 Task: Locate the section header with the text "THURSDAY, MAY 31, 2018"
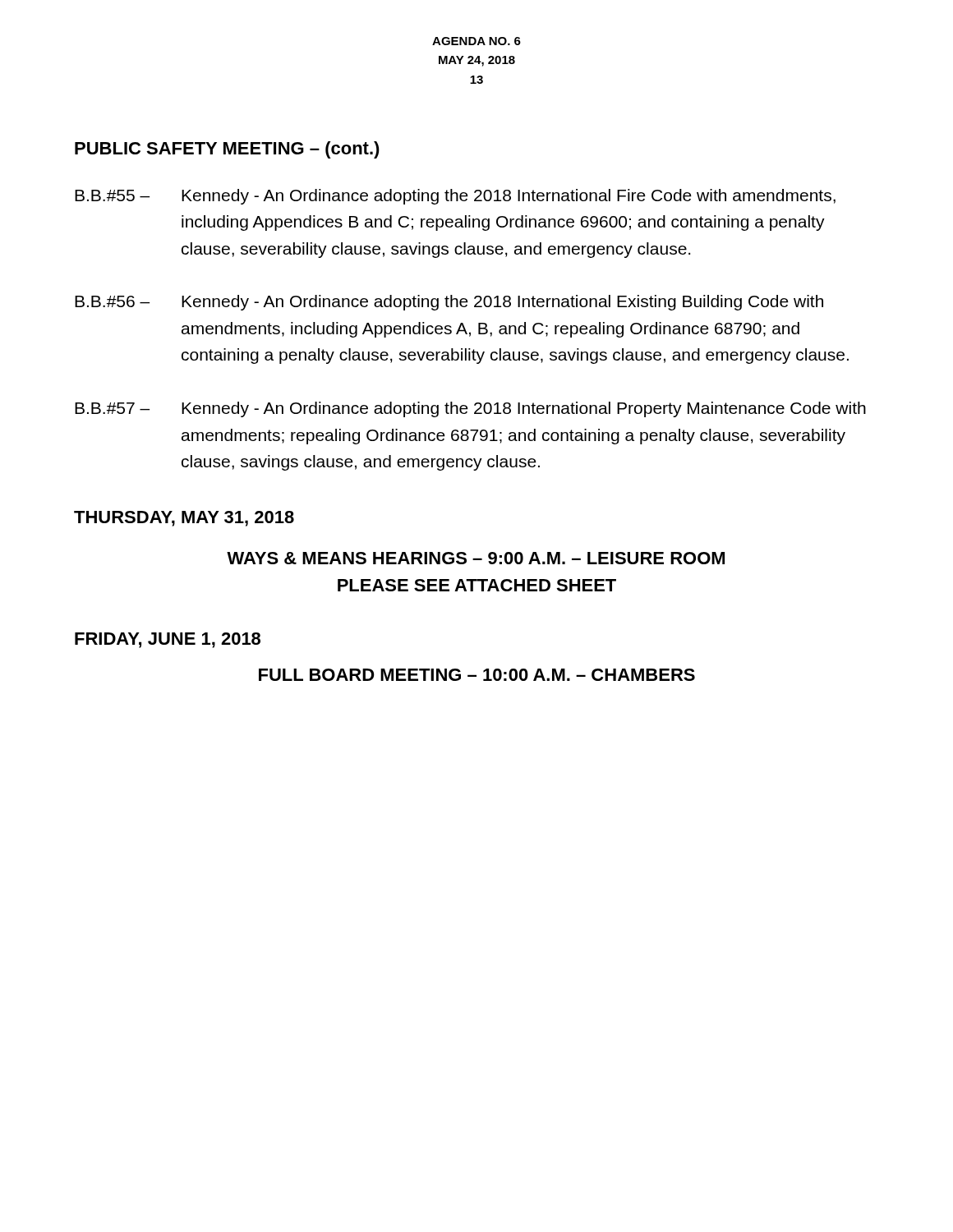[x=184, y=517]
